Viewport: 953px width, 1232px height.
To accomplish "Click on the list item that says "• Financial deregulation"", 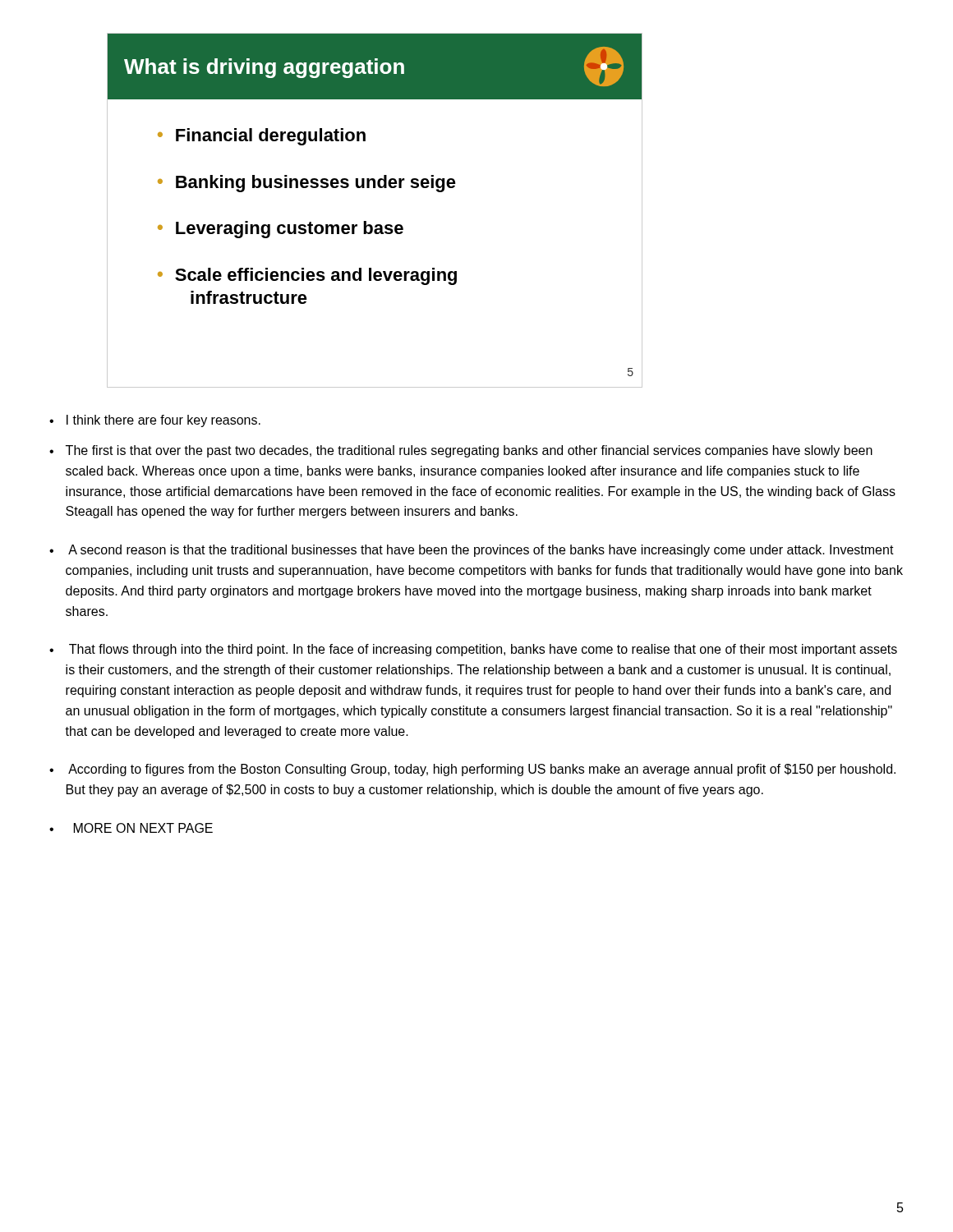I will pos(262,136).
